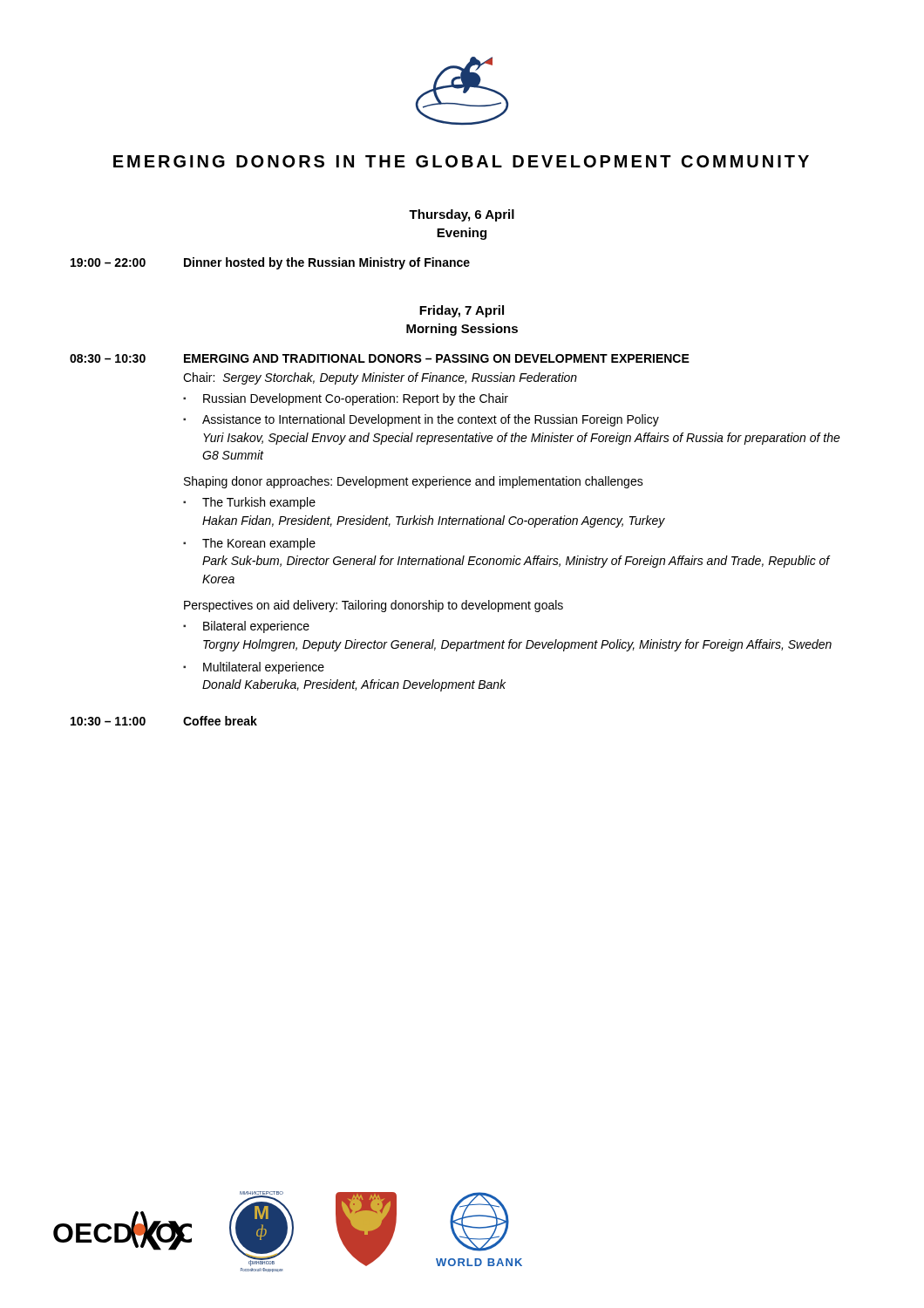The height and width of the screenshot is (1308, 924).
Task: Select the section header that reads "08:30 – 10:30"
Action: (x=462, y=358)
